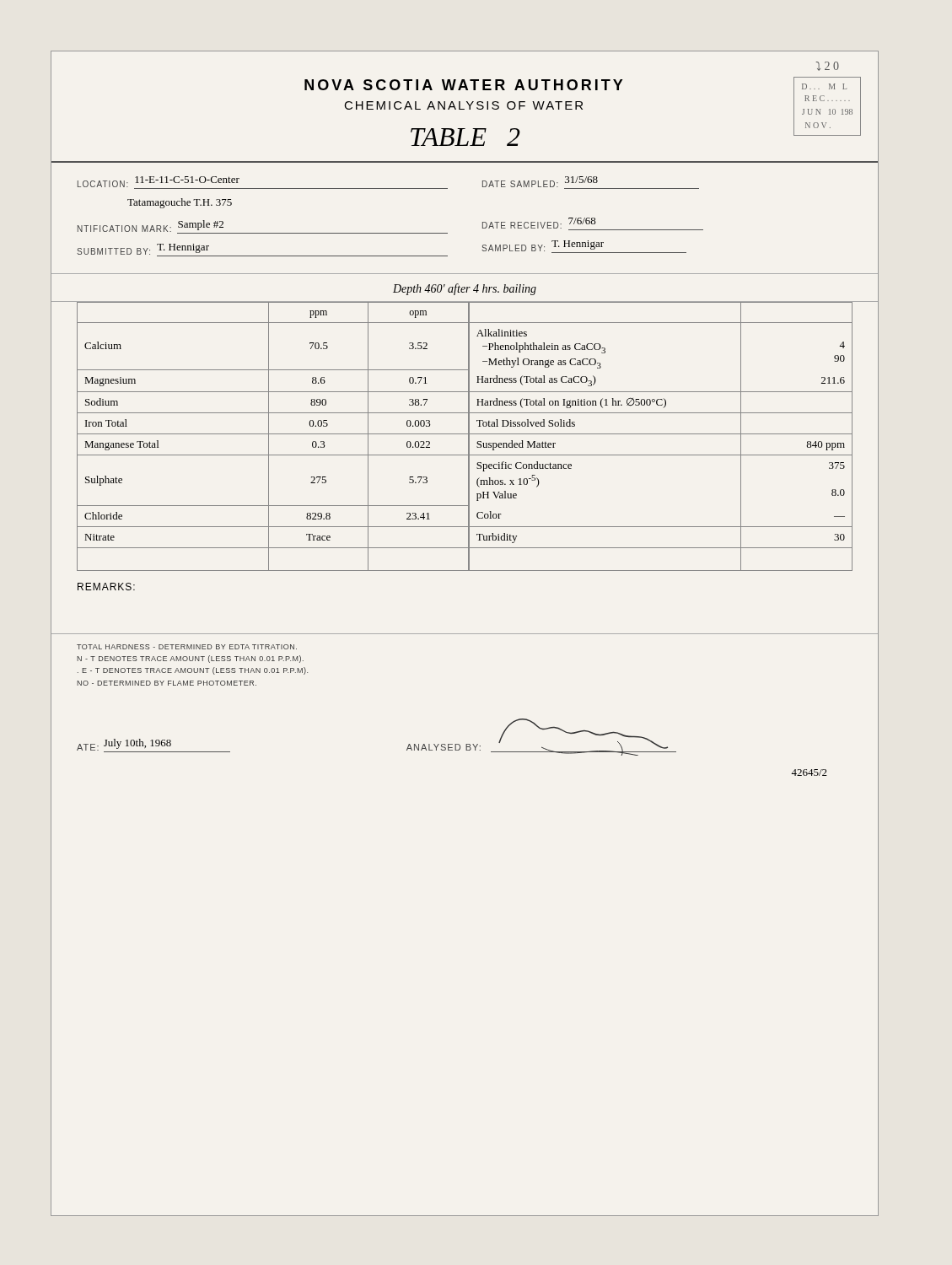Point to "TABLE 2"

[465, 137]
